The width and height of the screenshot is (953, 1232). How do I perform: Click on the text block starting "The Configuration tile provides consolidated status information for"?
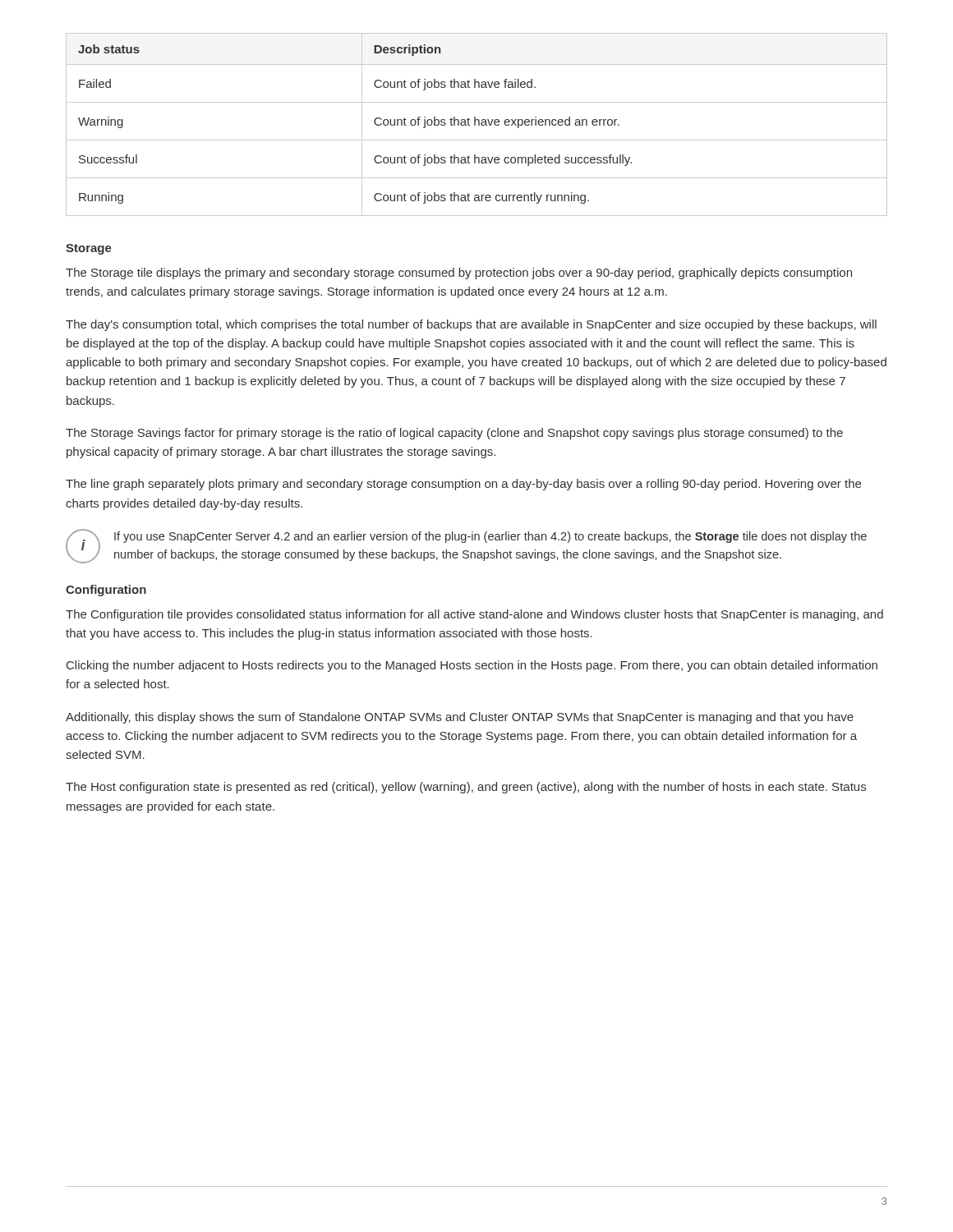coord(475,623)
